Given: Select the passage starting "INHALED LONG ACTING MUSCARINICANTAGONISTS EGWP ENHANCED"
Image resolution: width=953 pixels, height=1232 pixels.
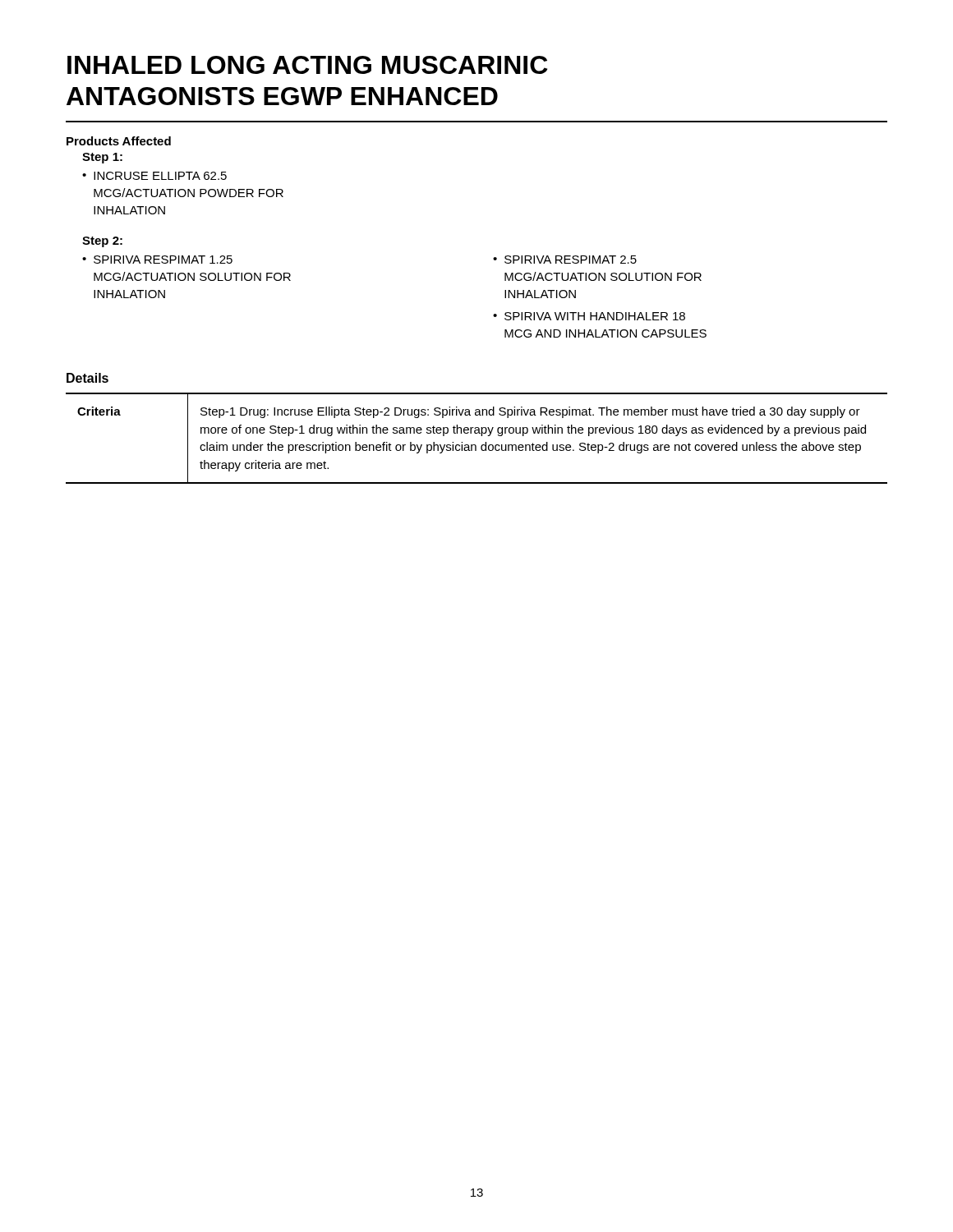Looking at the screenshot, I should 476,81.
